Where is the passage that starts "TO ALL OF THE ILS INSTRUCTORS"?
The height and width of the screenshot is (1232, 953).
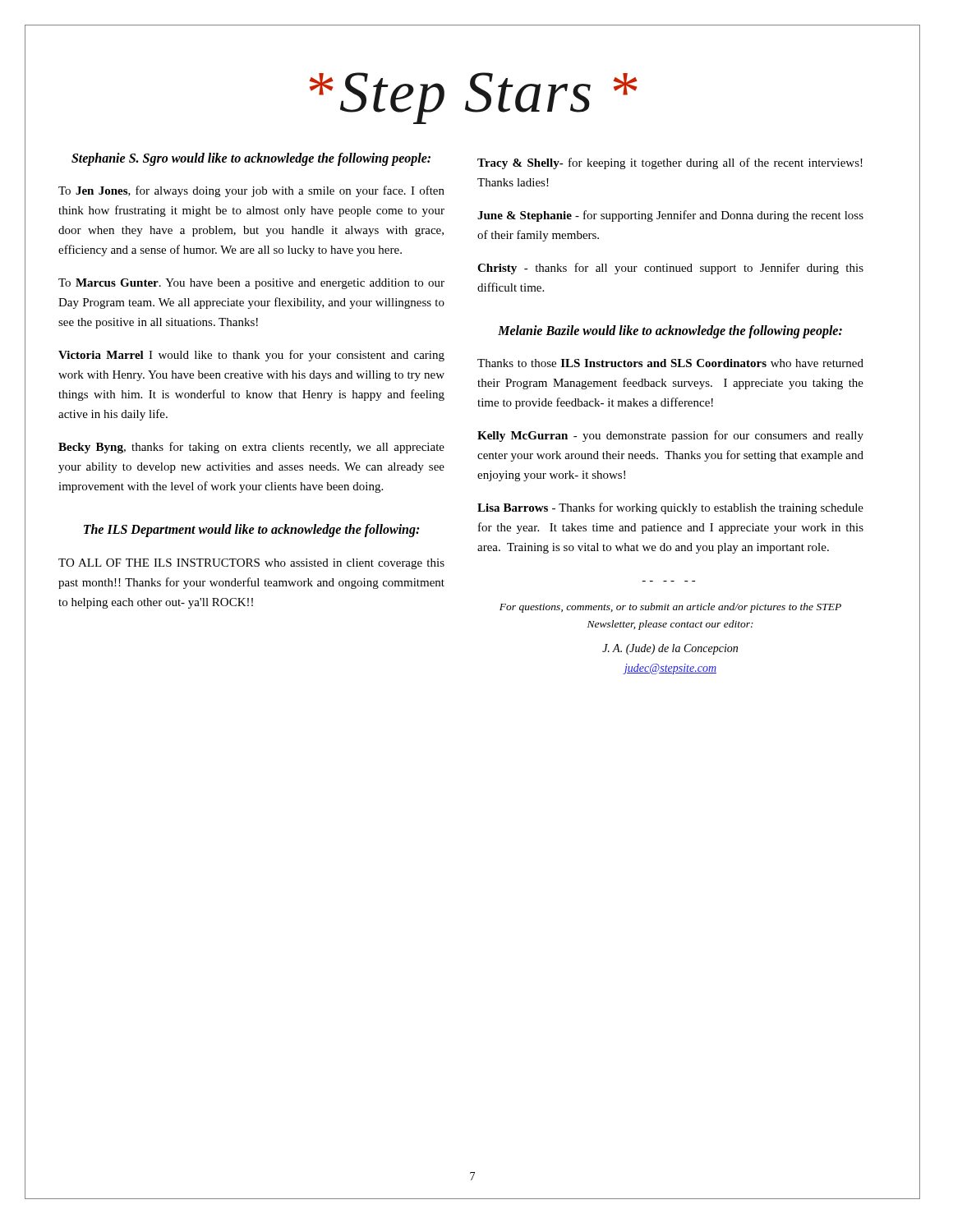coord(251,582)
